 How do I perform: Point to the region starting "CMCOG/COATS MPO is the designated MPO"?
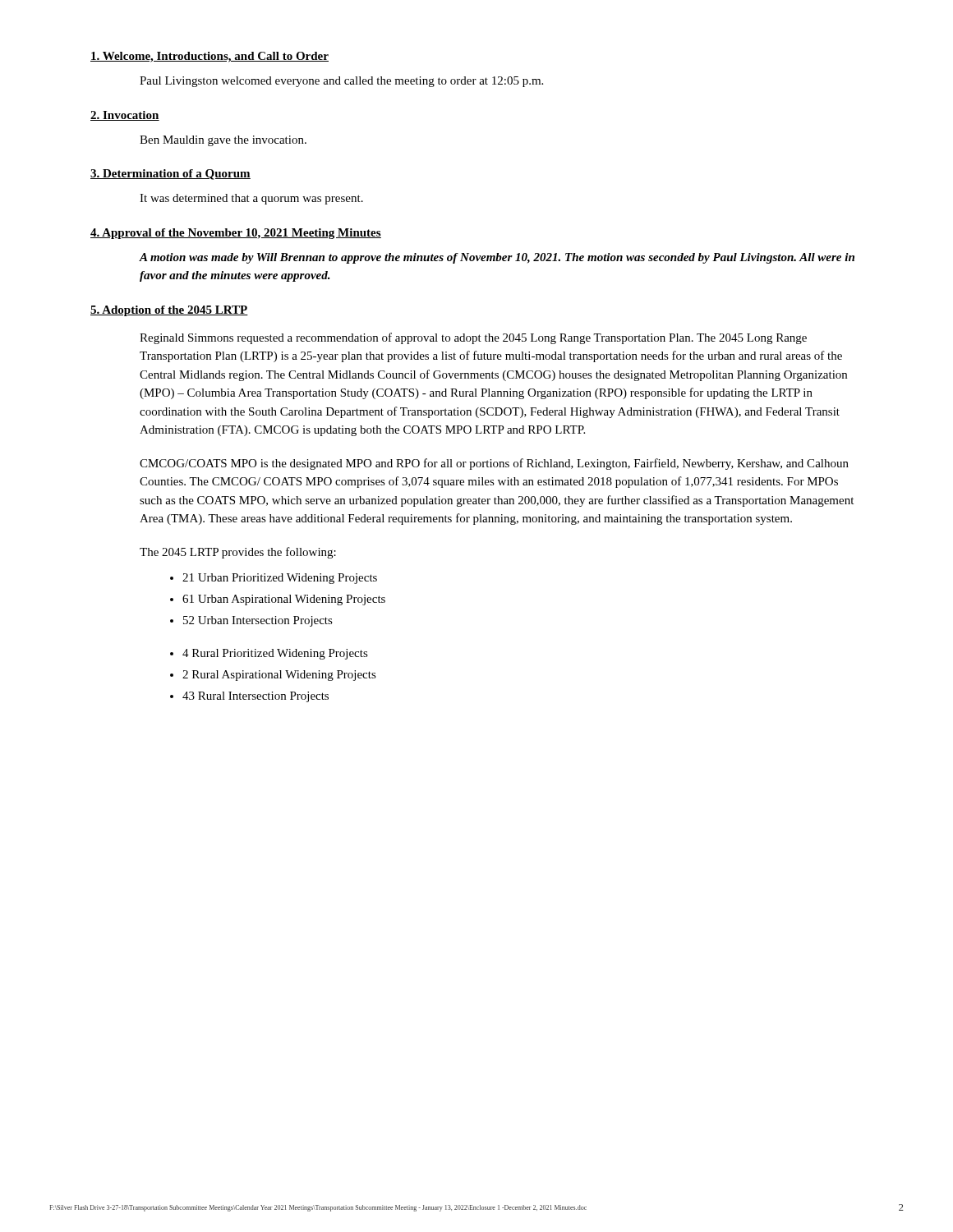click(x=497, y=491)
